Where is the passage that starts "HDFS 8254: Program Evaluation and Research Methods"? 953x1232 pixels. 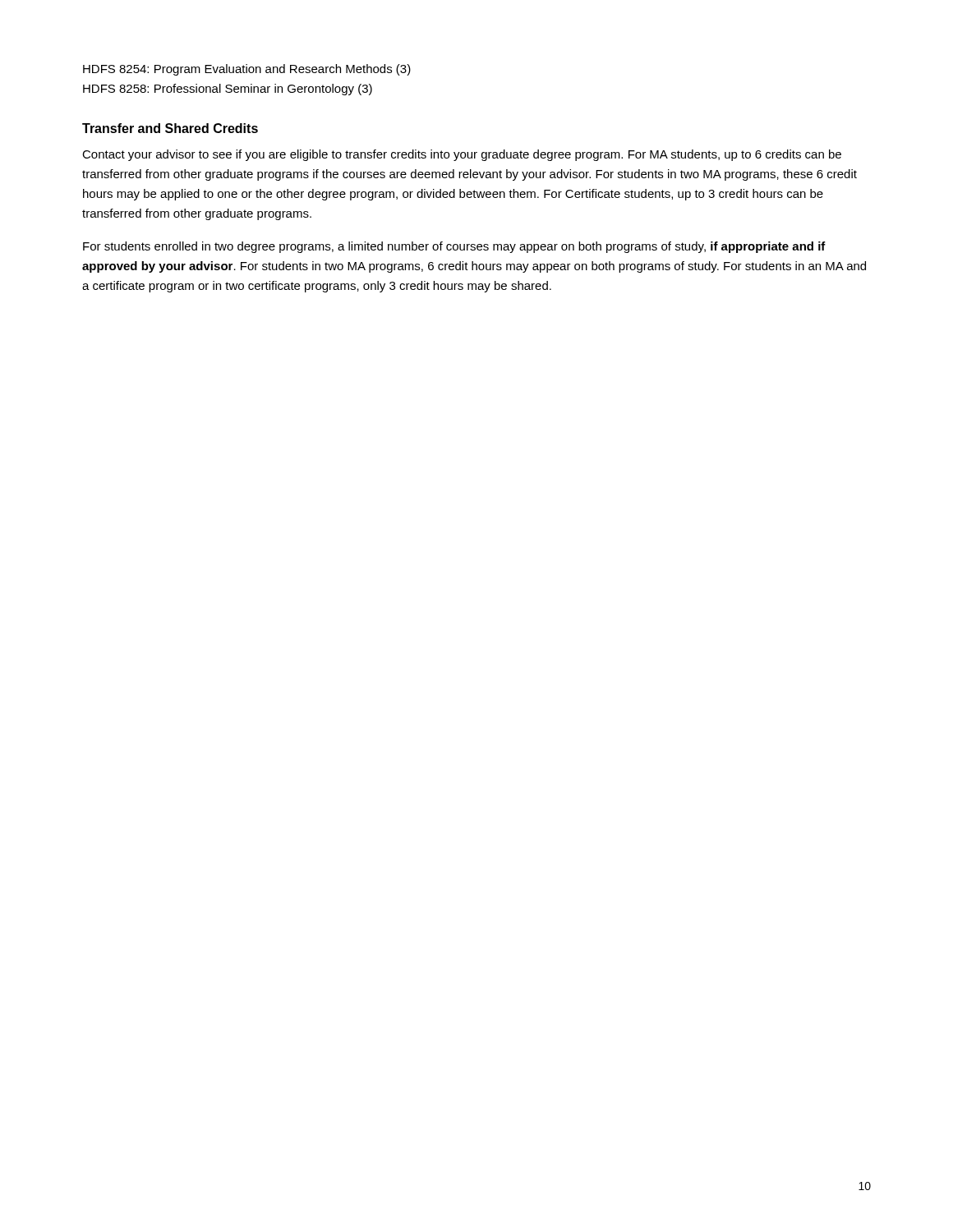[x=247, y=69]
